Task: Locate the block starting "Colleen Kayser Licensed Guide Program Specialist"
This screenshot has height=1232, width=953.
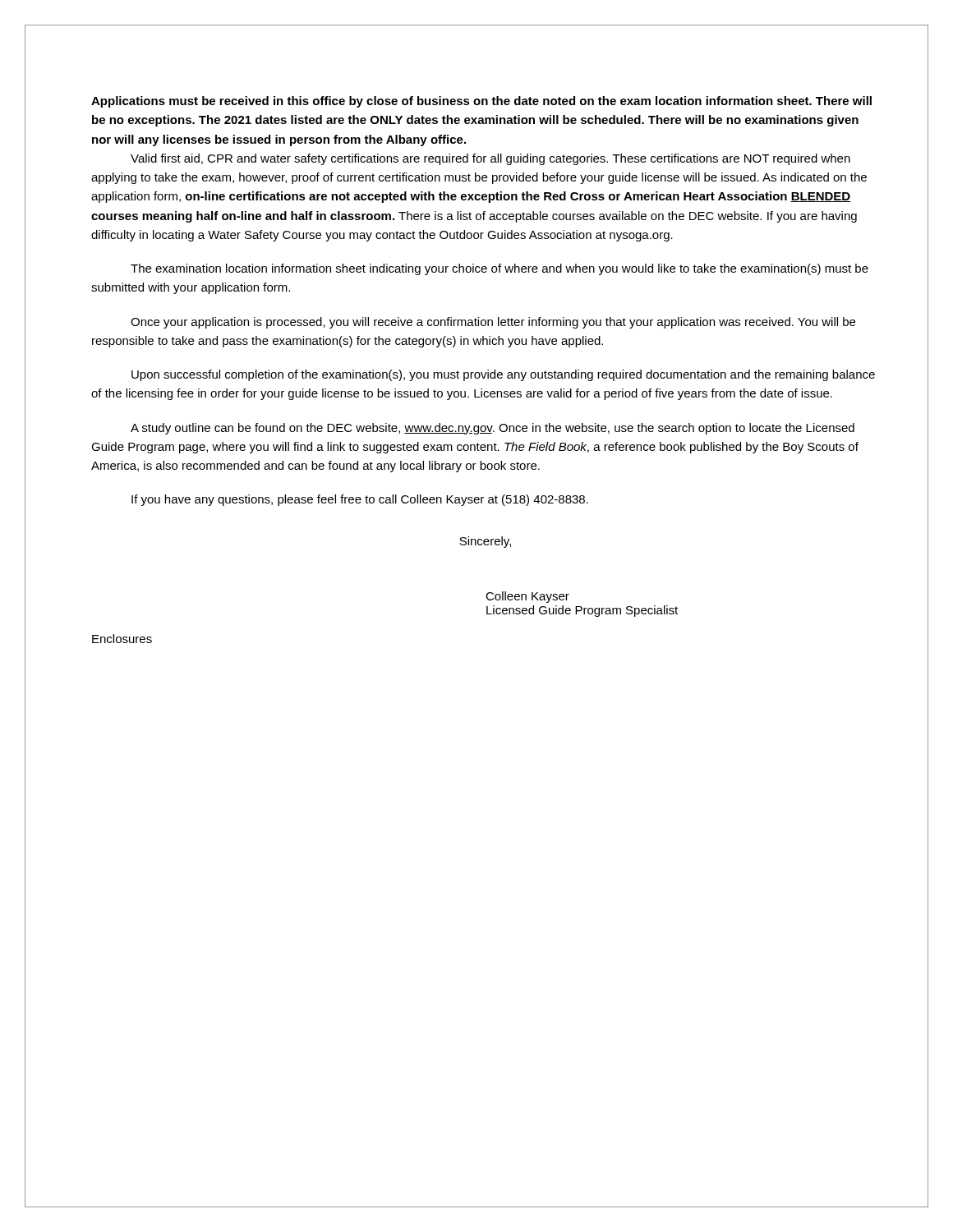Action: [683, 602]
